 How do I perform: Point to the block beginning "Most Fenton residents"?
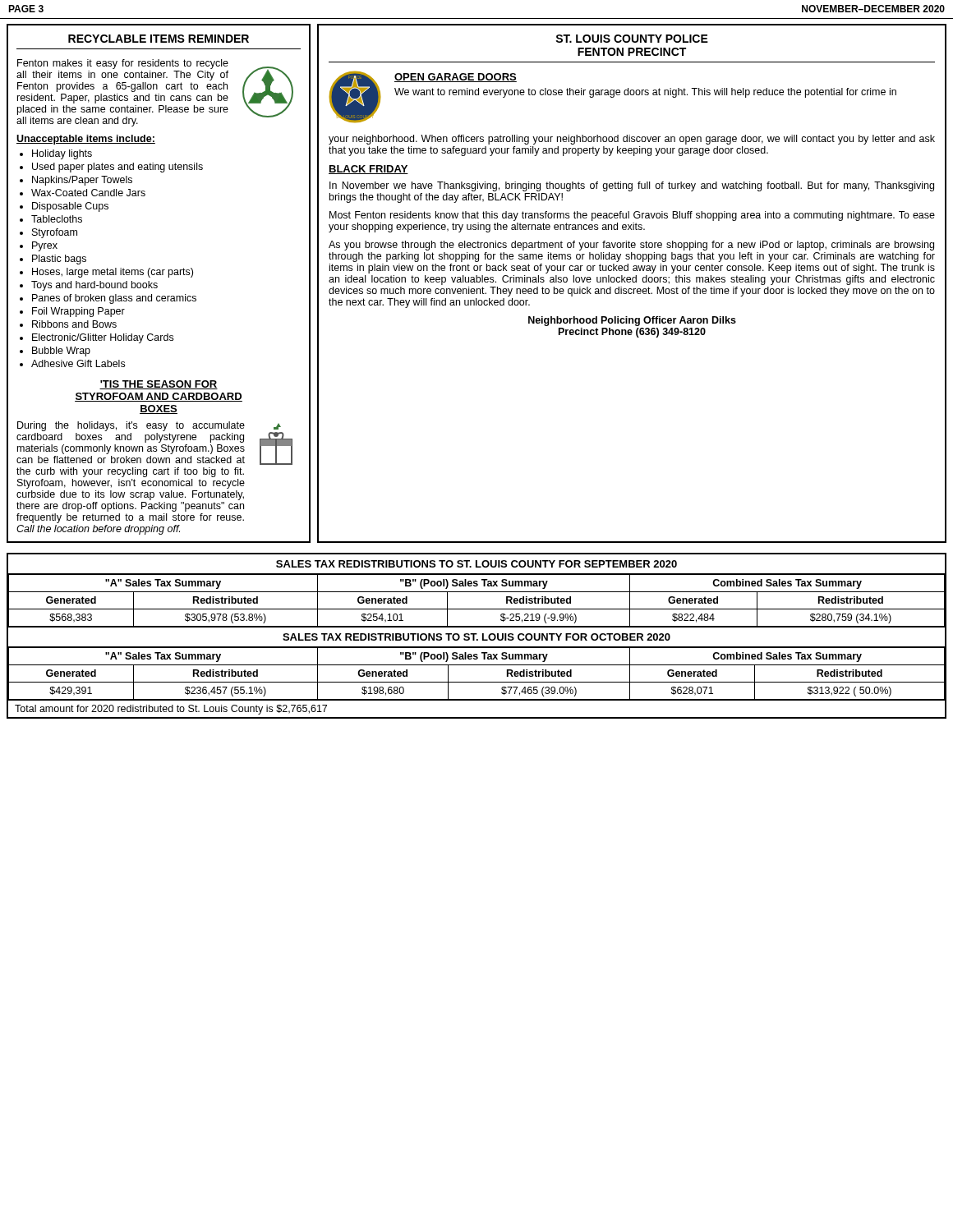coord(632,221)
